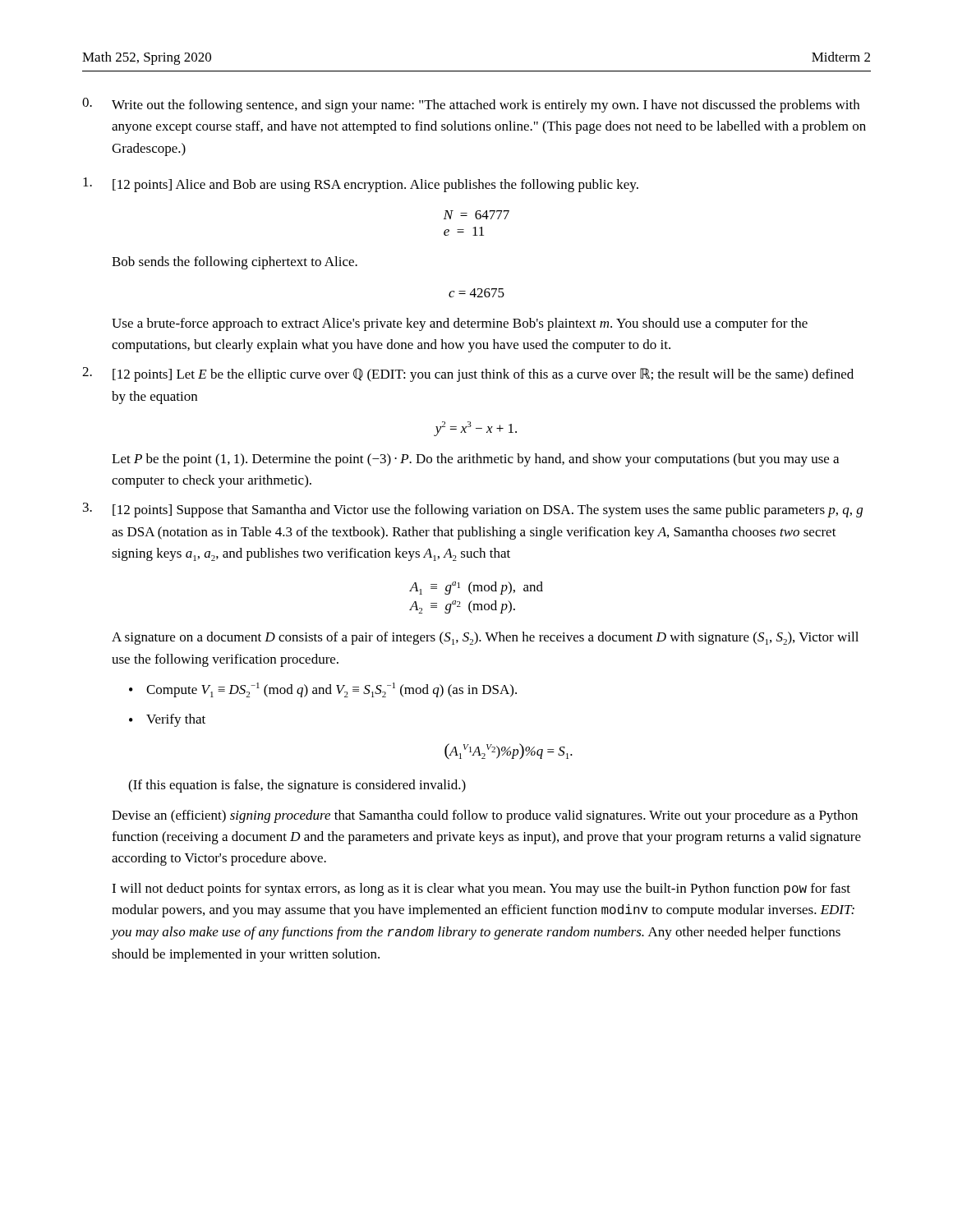
Task: Point to the formula beginning "A1 ≡ ga1 (mod p), and A2 ≡"
Action: coord(476,596)
